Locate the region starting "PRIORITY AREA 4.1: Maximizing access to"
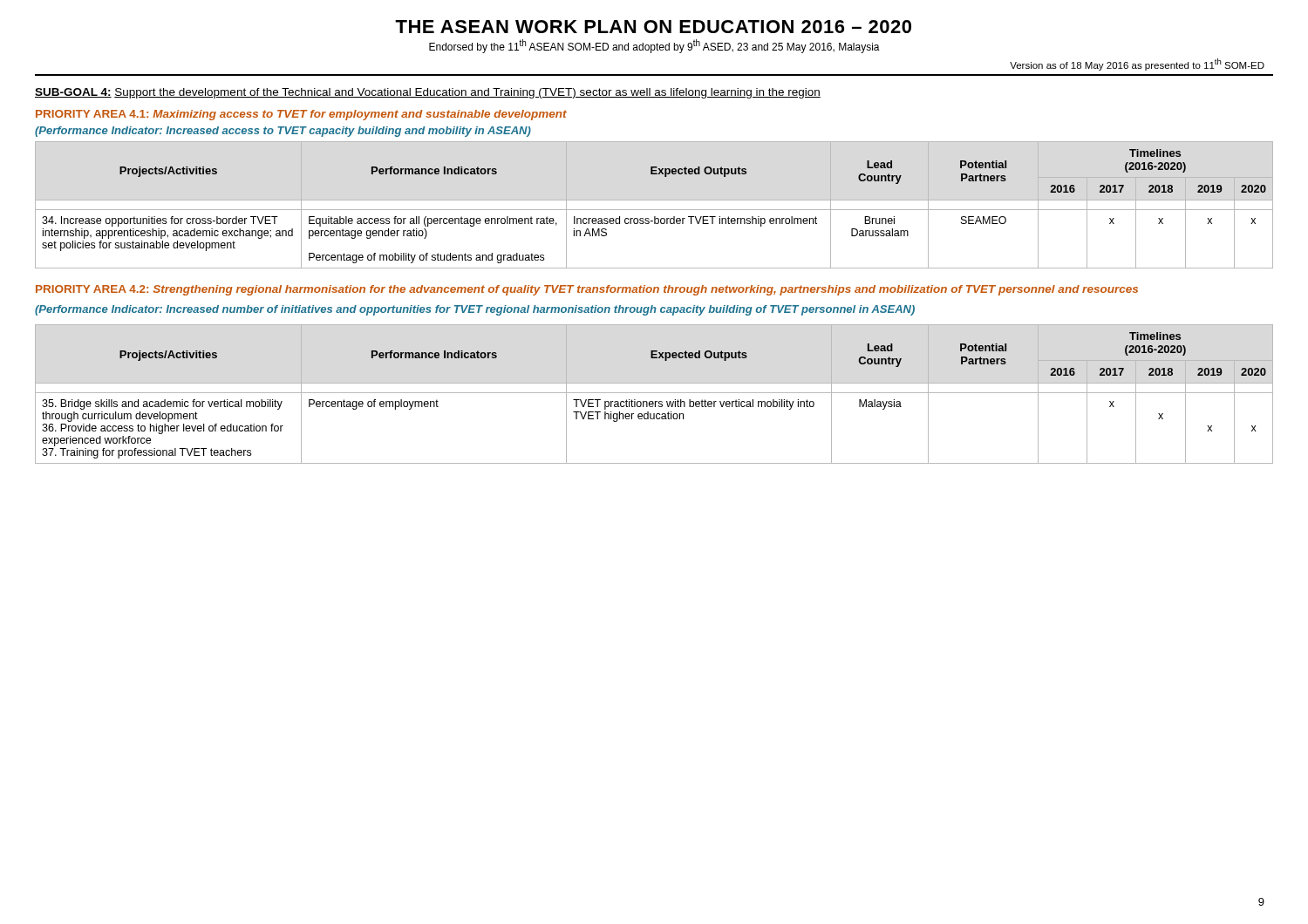Viewport: 1308px width, 924px height. point(301,122)
